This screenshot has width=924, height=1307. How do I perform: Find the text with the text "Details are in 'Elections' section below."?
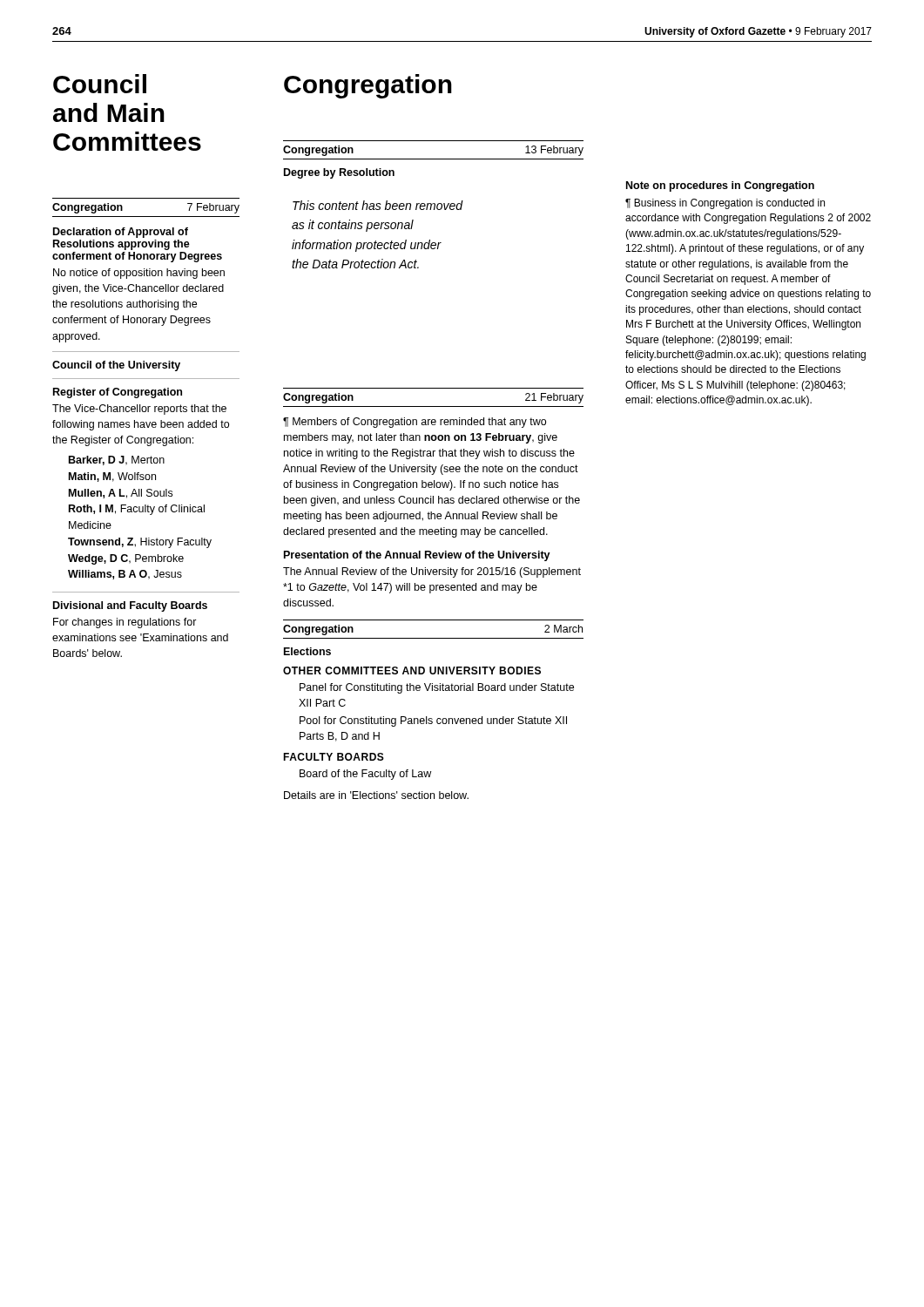(376, 795)
